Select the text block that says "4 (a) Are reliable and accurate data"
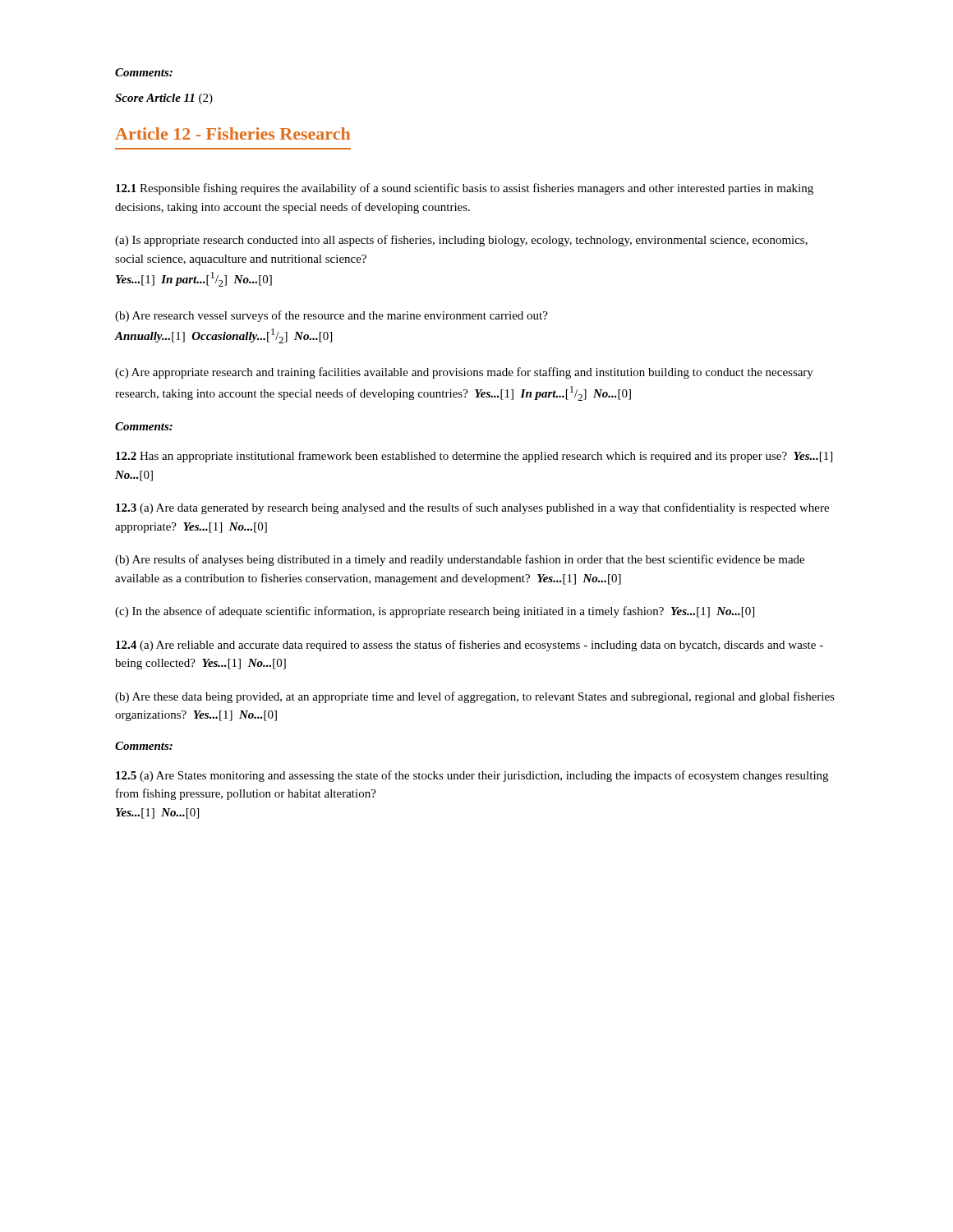 [x=476, y=654]
